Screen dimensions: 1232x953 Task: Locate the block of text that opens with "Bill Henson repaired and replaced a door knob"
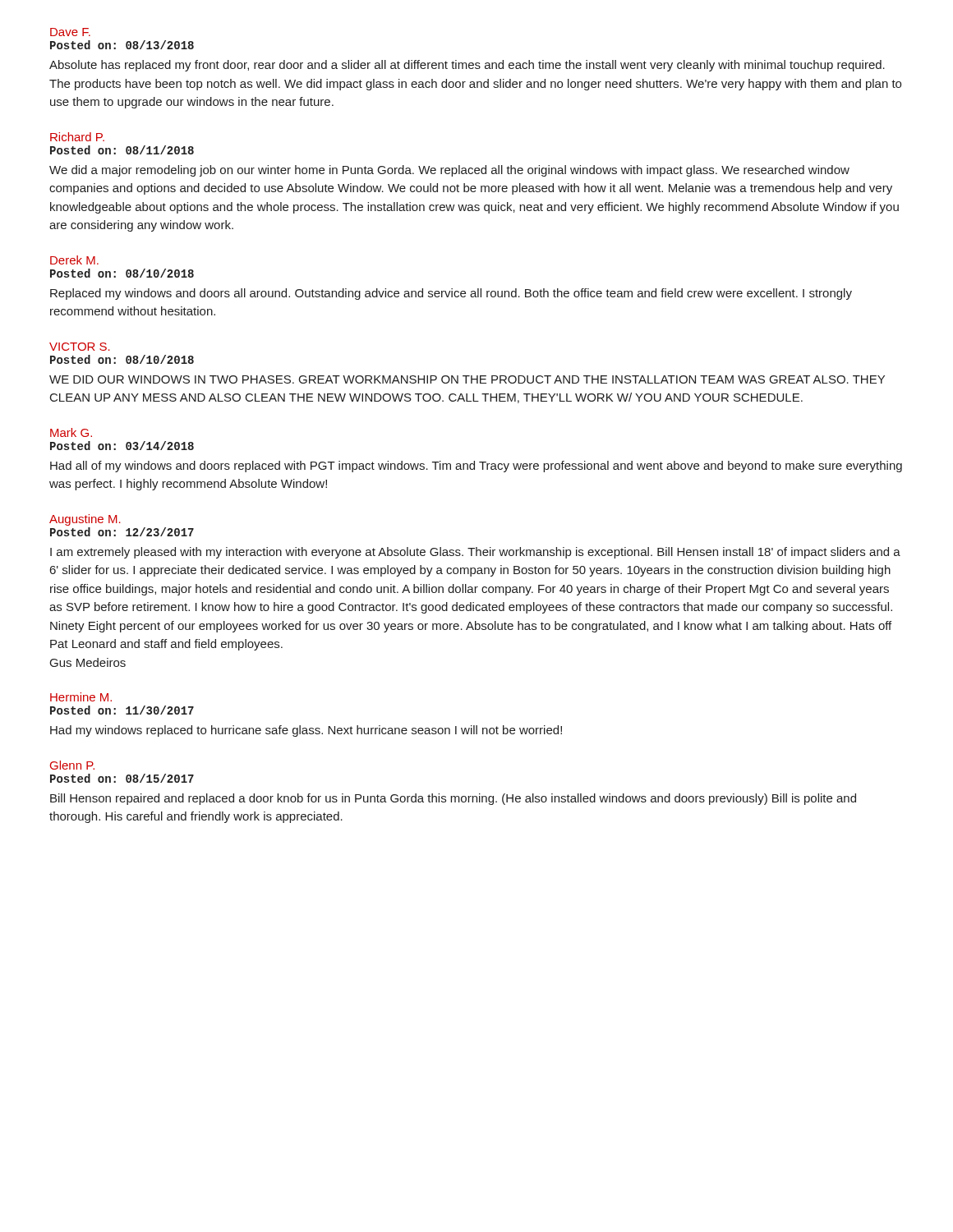[453, 807]
